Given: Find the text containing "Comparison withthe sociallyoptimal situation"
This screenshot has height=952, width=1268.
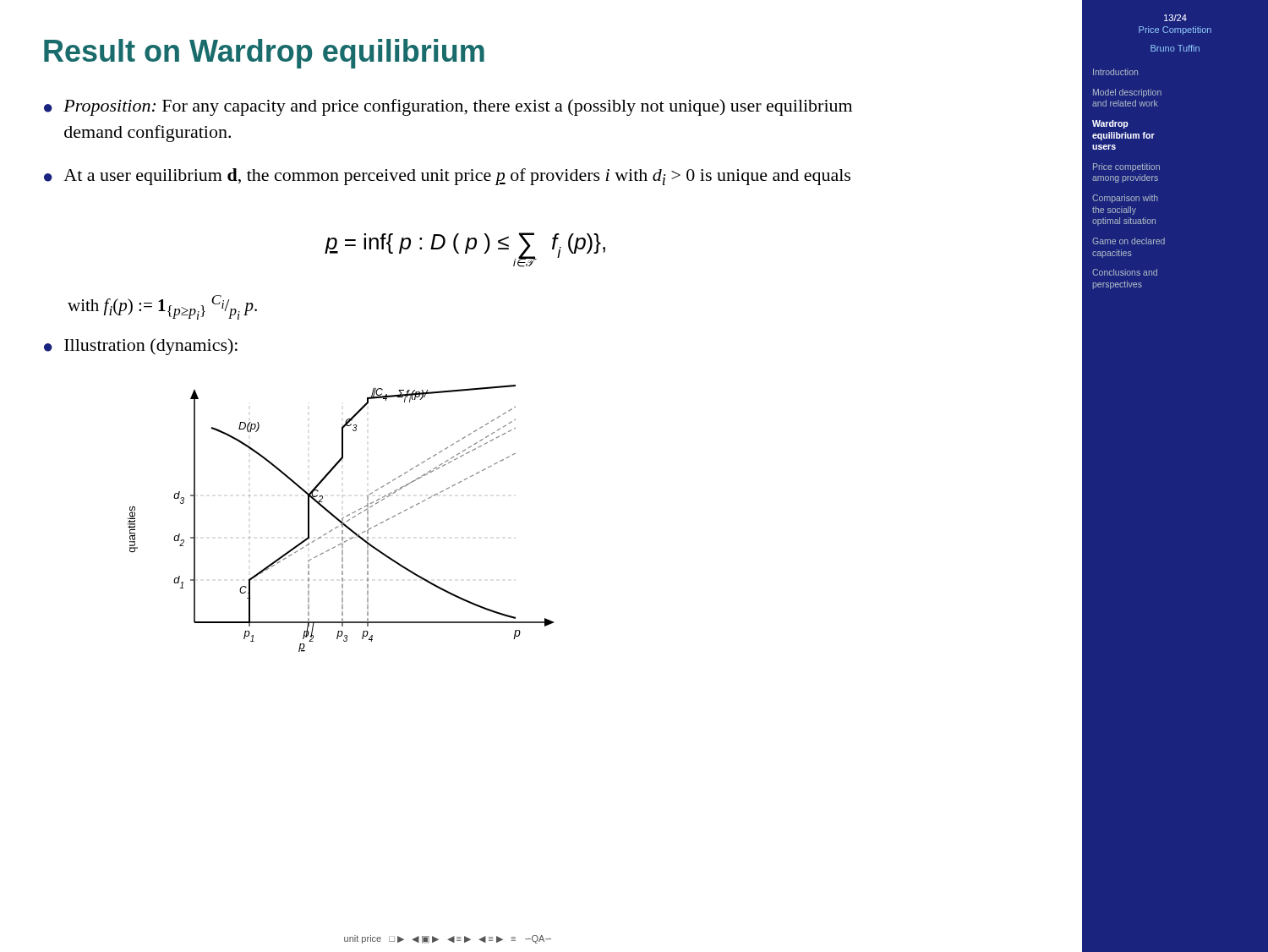Looking at the screenshot, I should coord(1125,209).
